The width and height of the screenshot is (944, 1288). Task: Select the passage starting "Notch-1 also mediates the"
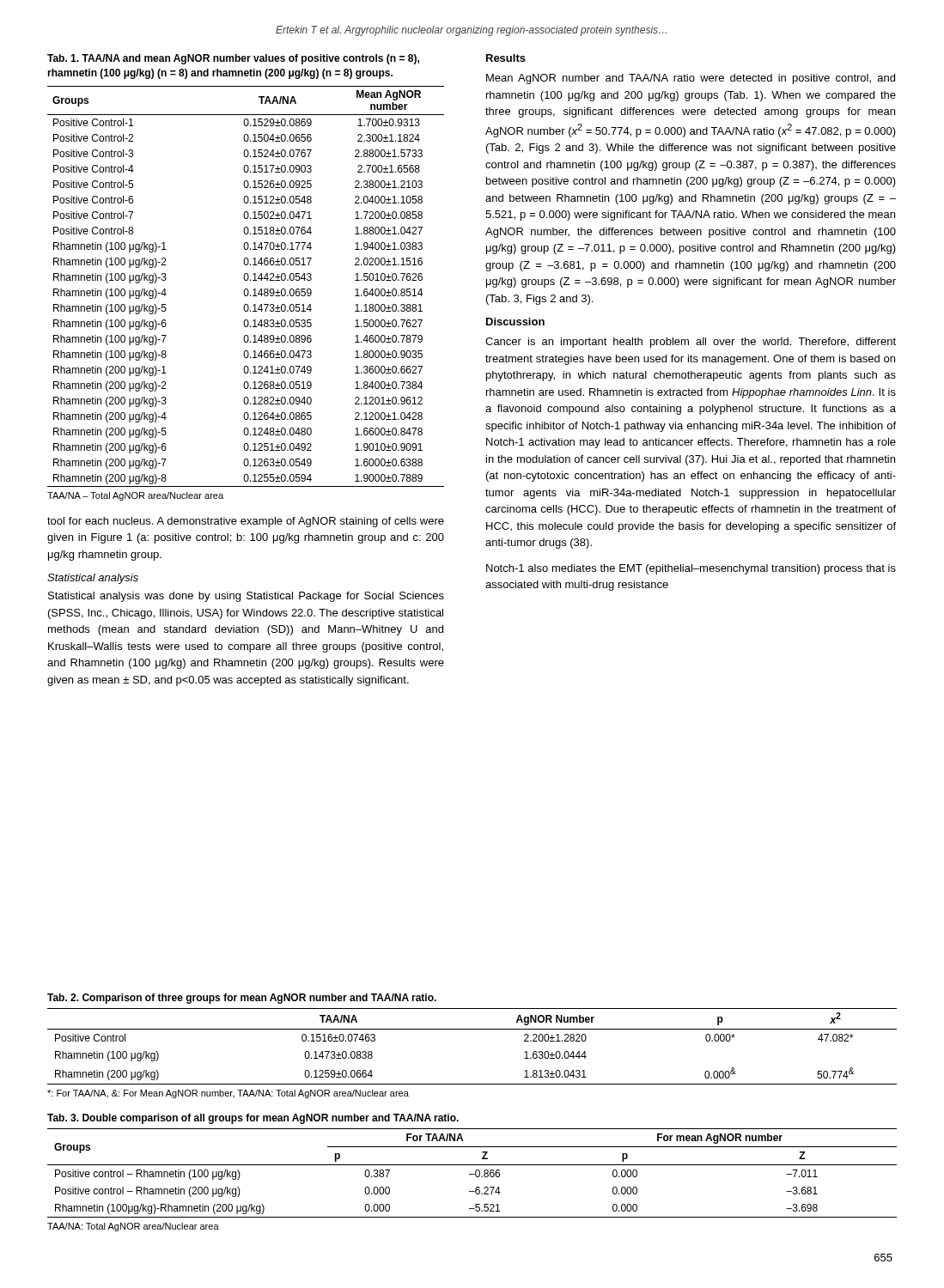(x=691, y=576)
